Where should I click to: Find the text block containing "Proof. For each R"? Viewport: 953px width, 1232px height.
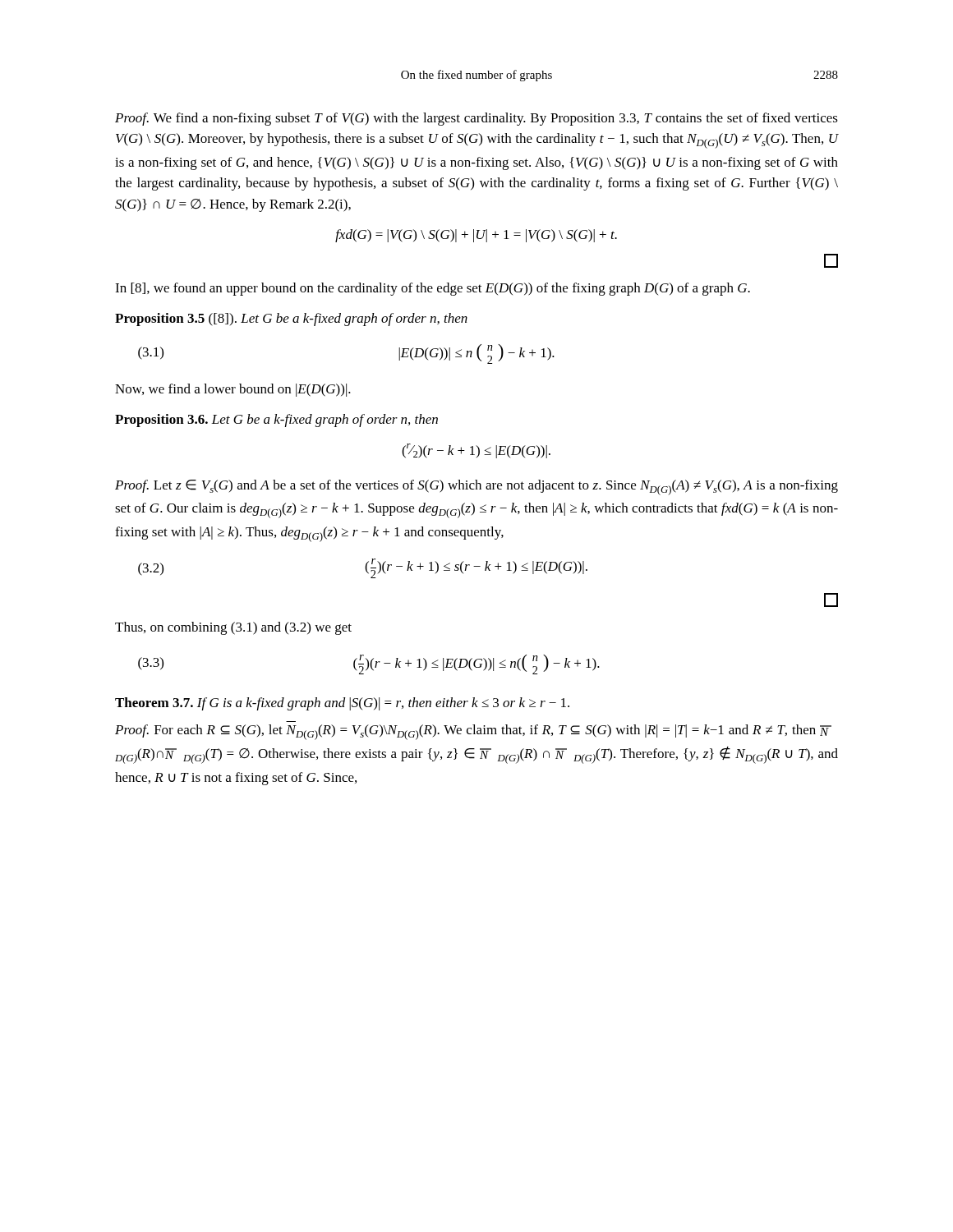tap(476, 754)
